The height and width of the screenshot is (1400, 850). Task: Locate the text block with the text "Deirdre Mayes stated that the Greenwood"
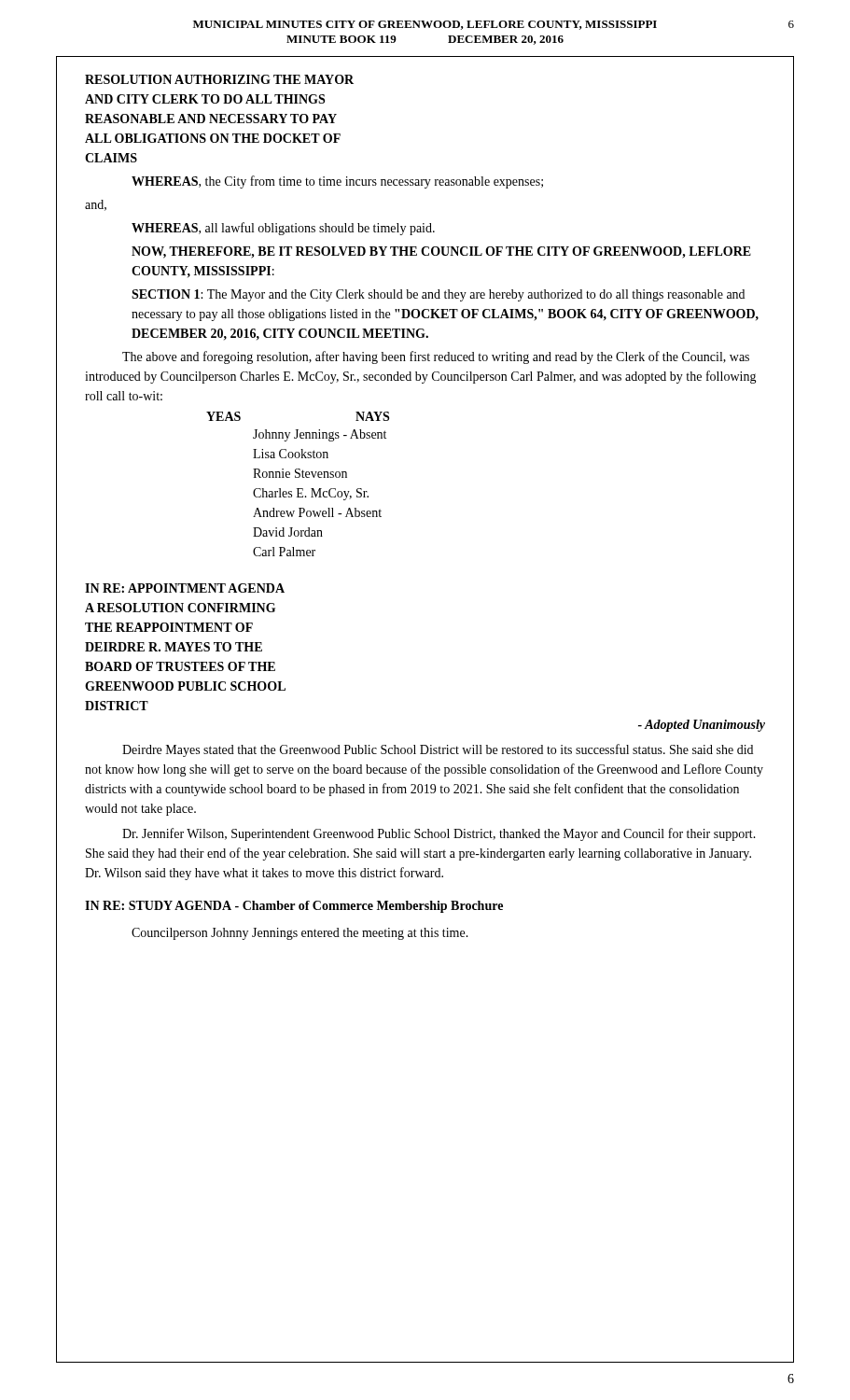[x=424, y=779]
